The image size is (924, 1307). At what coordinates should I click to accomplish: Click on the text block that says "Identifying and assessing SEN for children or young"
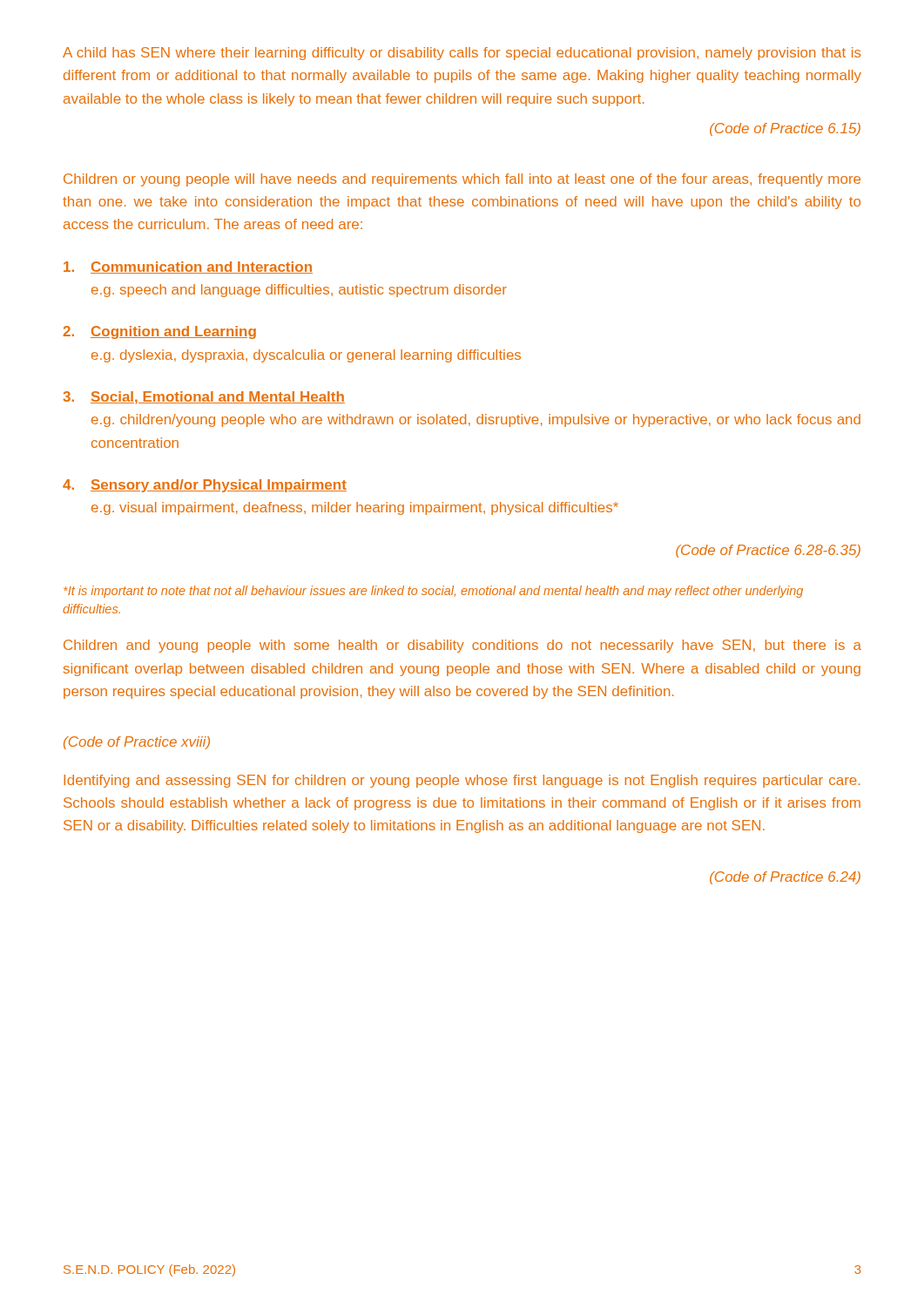(462, 803)
